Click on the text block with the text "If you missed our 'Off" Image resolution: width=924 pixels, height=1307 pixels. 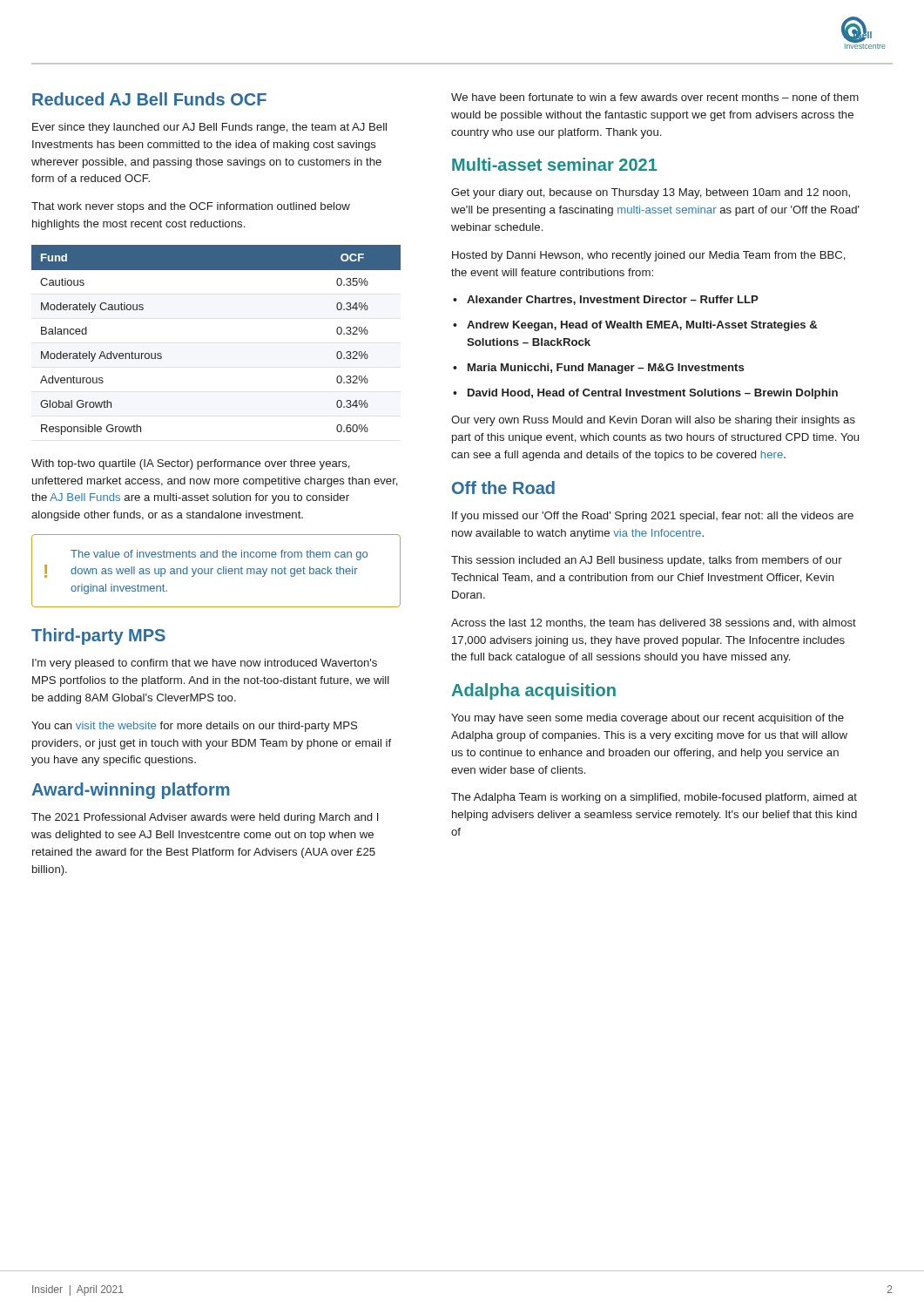pyautogui.click(x=652, y=524)
